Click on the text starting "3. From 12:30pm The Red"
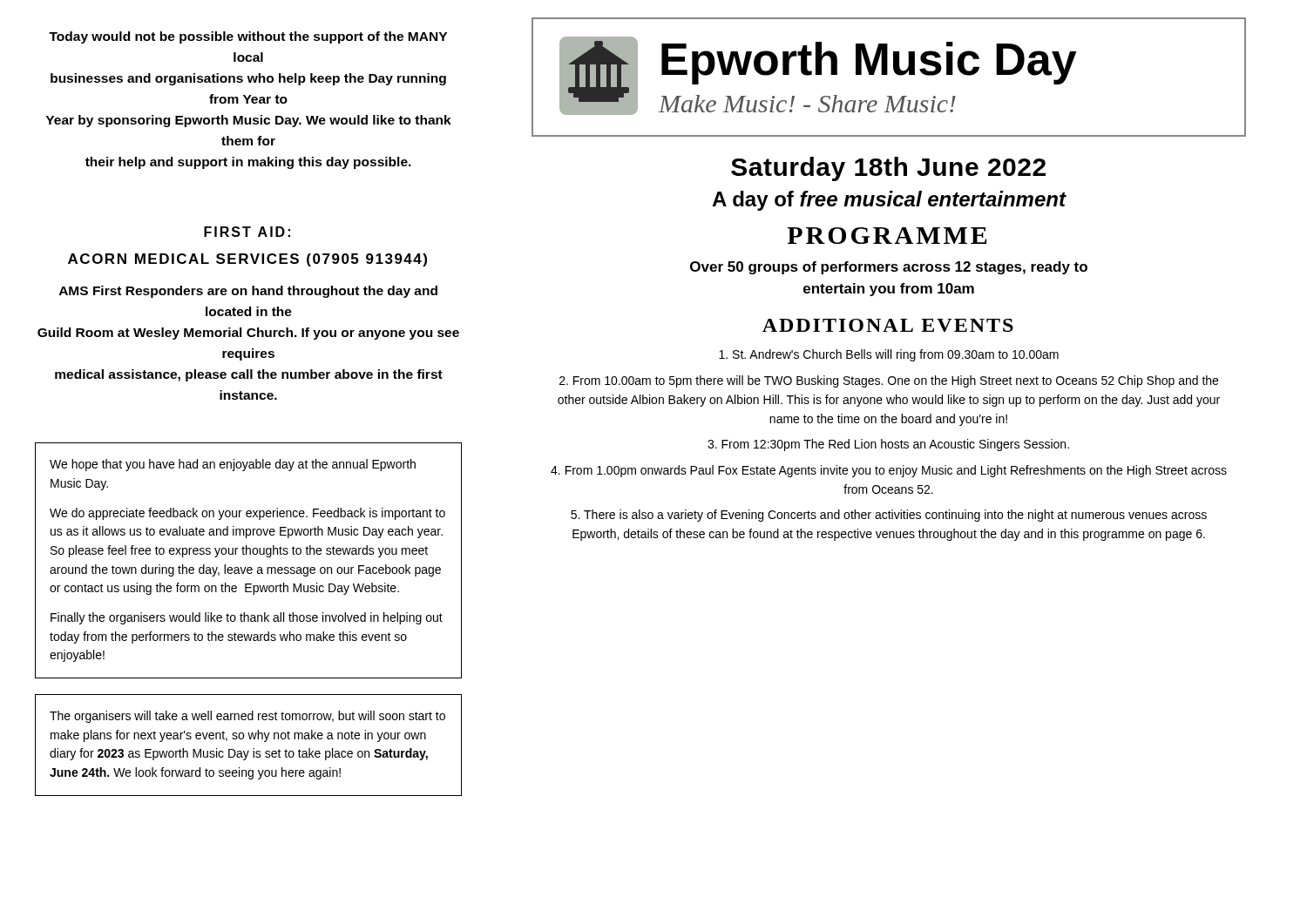This screenshot has width=1307, height=924. tap(889, 444)
